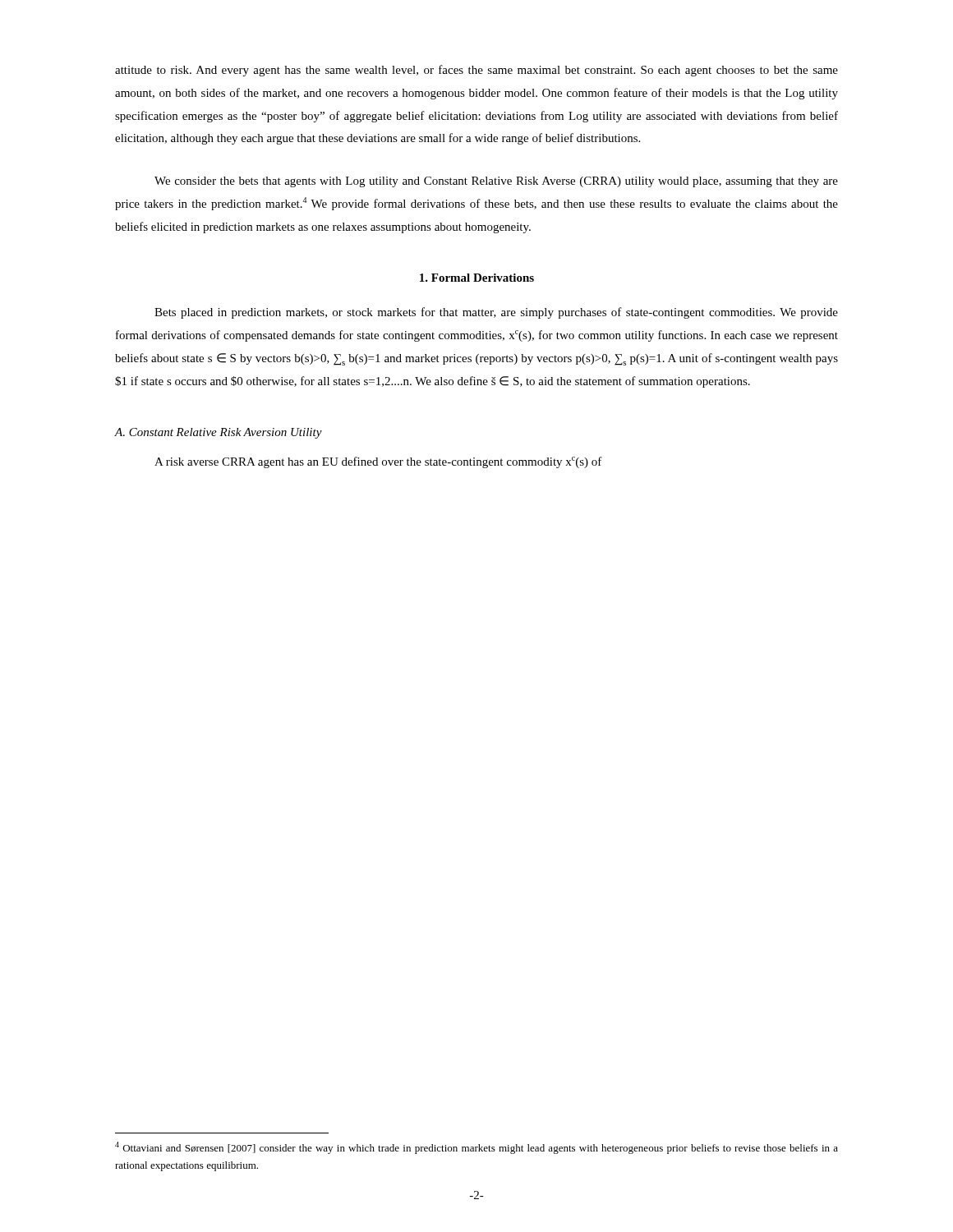The image size is (953, 1232).
Task: Click on the section header with the text "1. Formal Derivations"
Action: (476, 278)
